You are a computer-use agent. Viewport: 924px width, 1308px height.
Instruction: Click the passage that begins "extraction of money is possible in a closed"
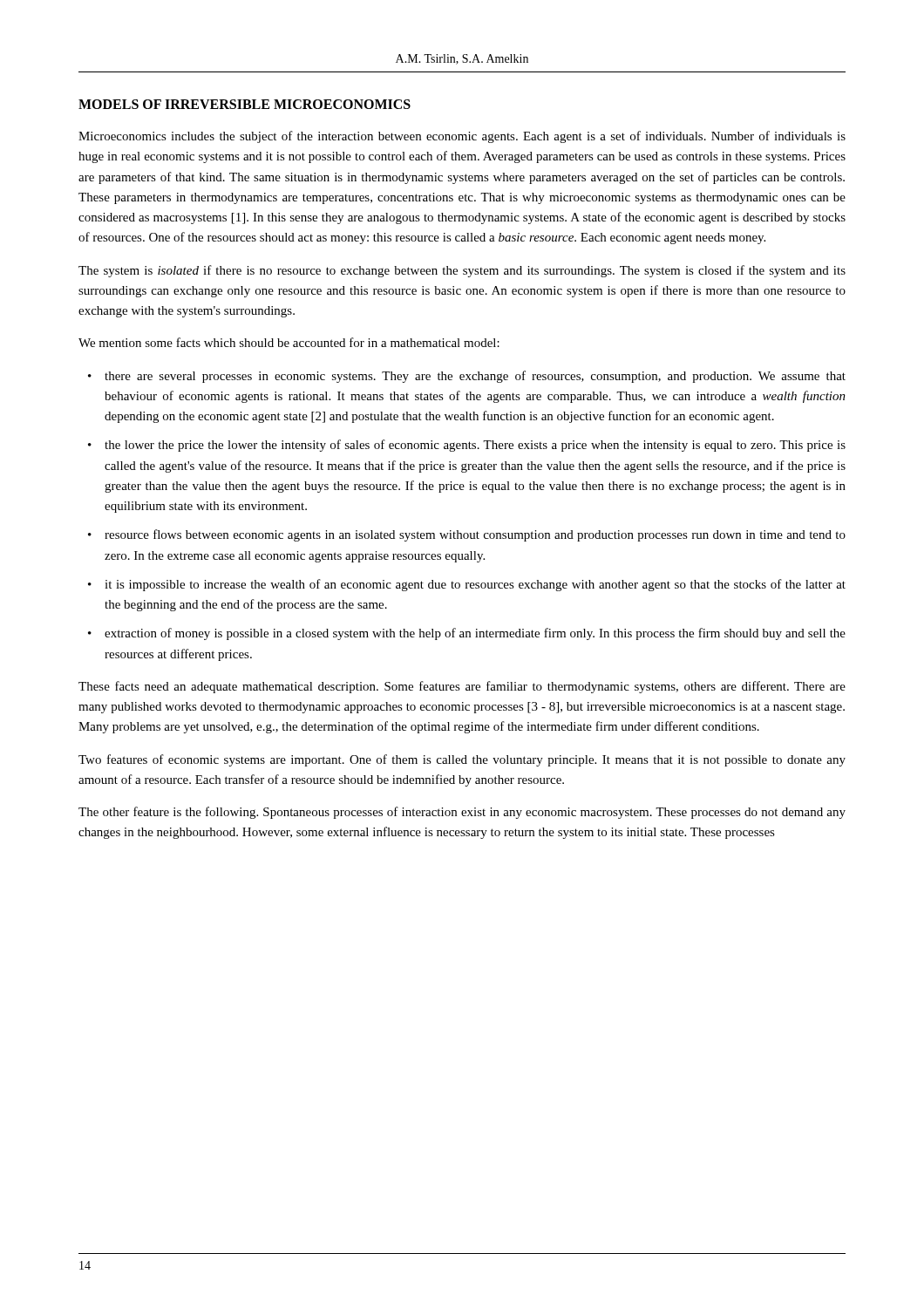coord(475,643)
